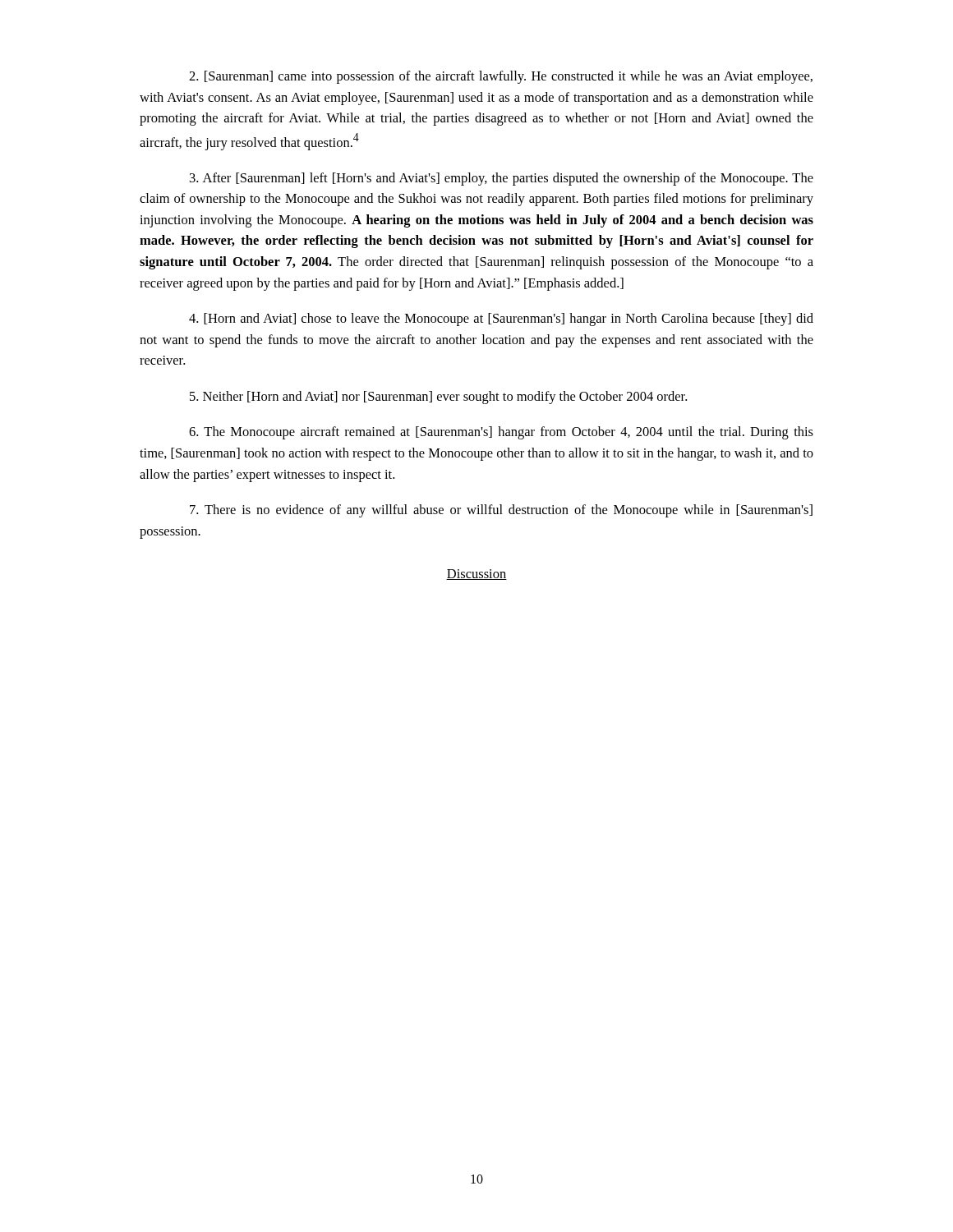953x1232 pixels.
Task: Find the block starting "6. The Monocoupe"
Action: tap(476, 453)
